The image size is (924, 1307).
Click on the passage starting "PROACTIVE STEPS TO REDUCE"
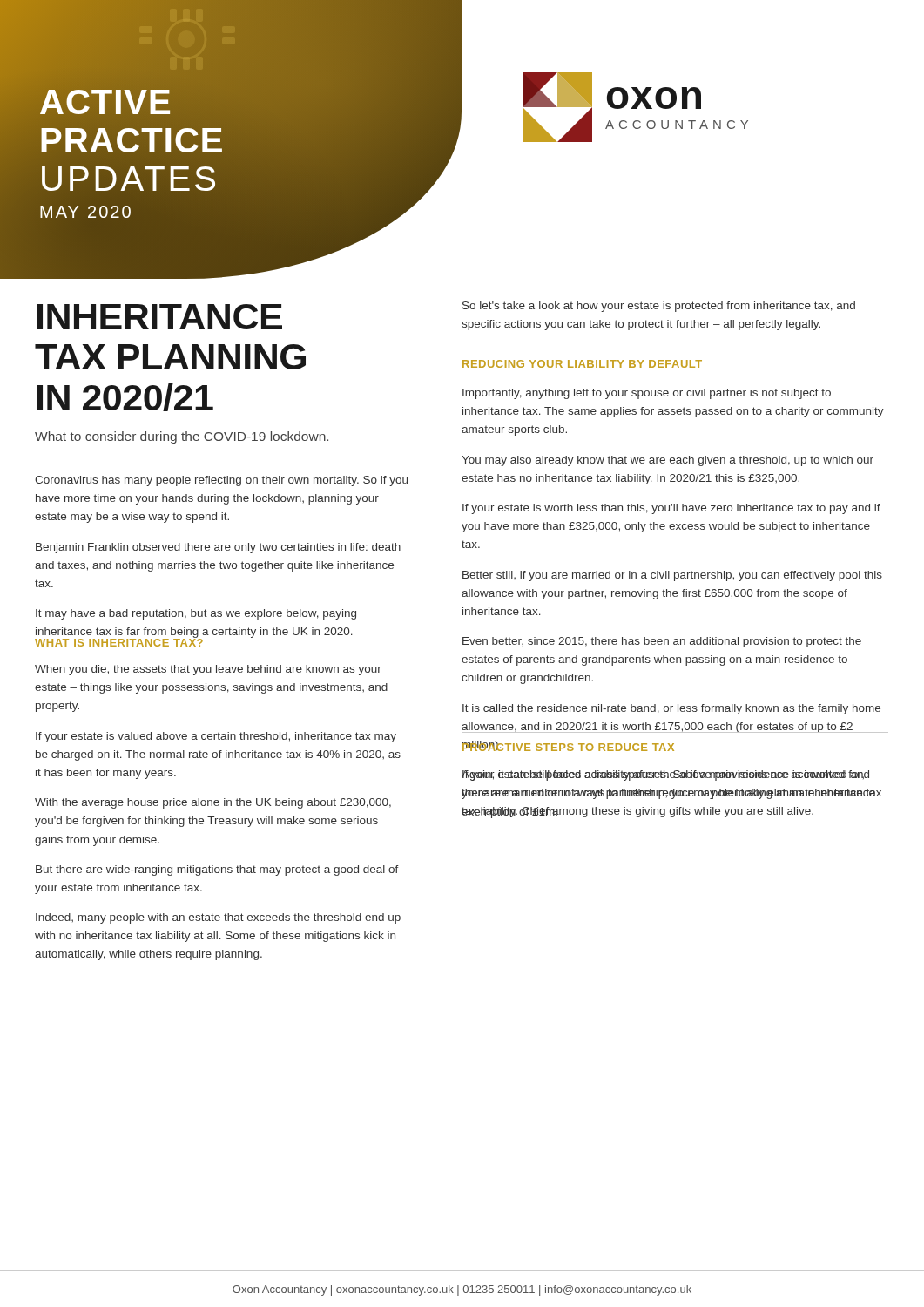675,747
